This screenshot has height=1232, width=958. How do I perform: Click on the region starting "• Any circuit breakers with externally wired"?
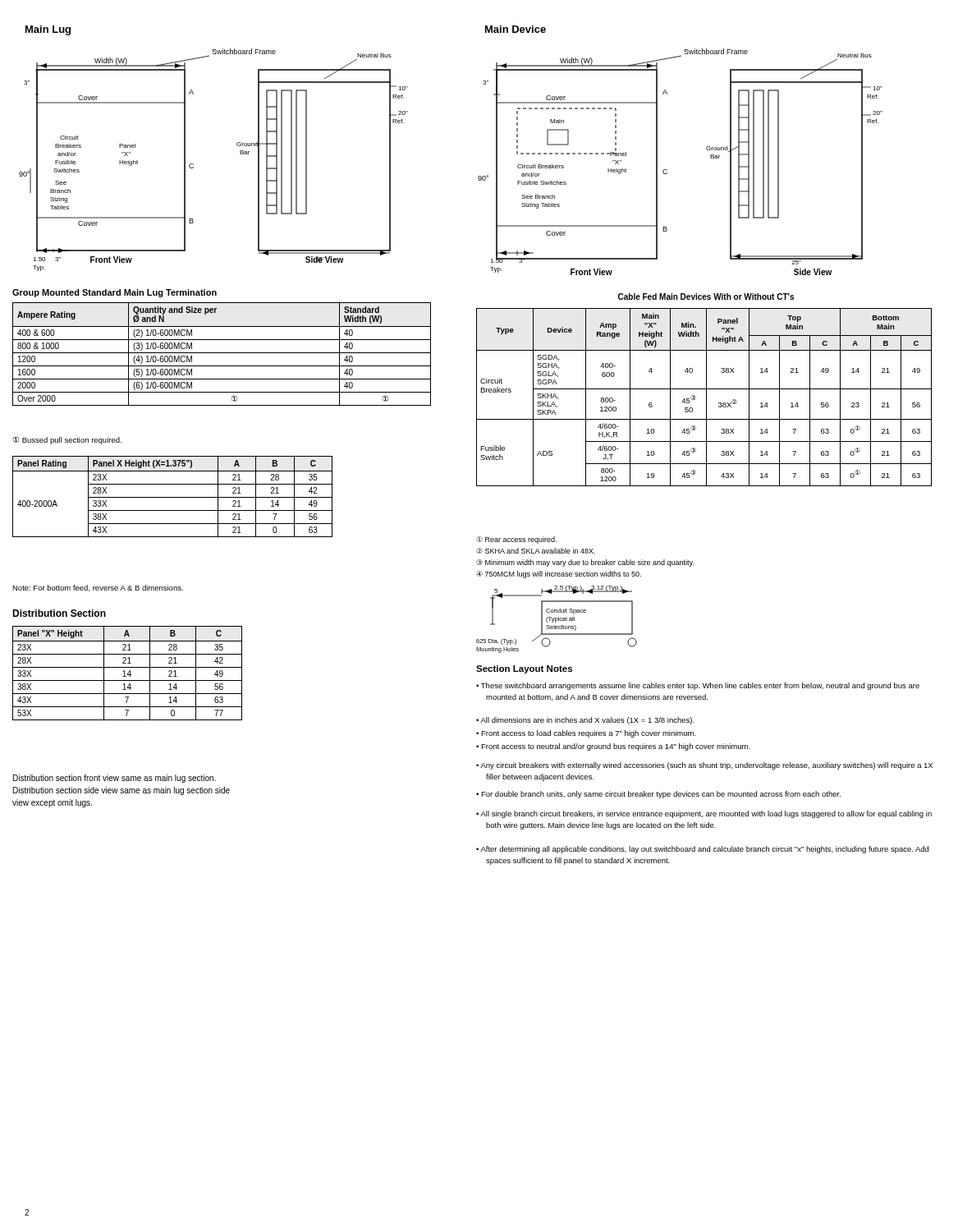point(705,771)
